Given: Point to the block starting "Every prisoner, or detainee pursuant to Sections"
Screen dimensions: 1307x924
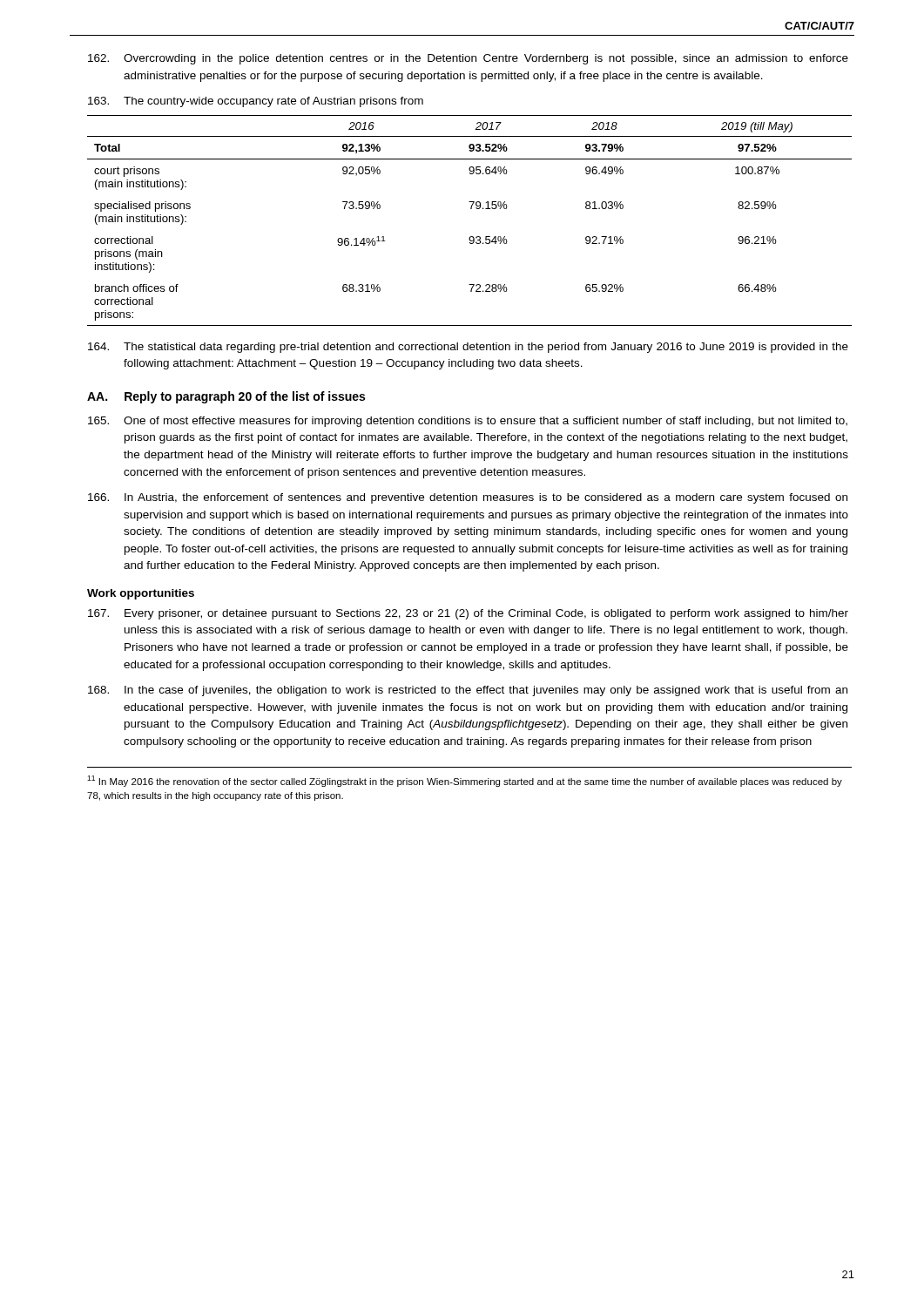Looking at the screenshot, I should 468,639.
